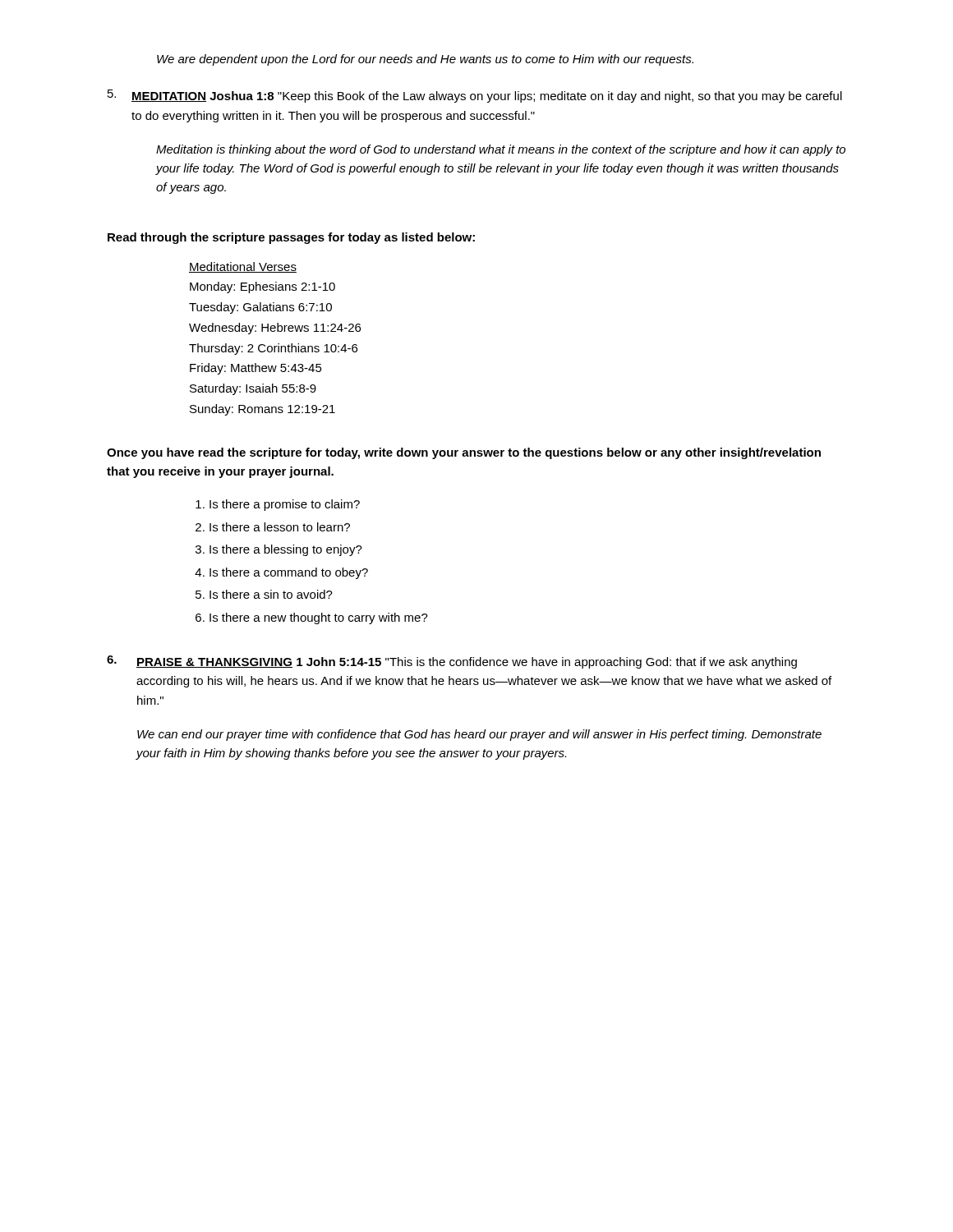This screenshot has height=1232, width=953.
Task: Click on the text starting "We can end our prayer time with"
Action: point(479,743)
